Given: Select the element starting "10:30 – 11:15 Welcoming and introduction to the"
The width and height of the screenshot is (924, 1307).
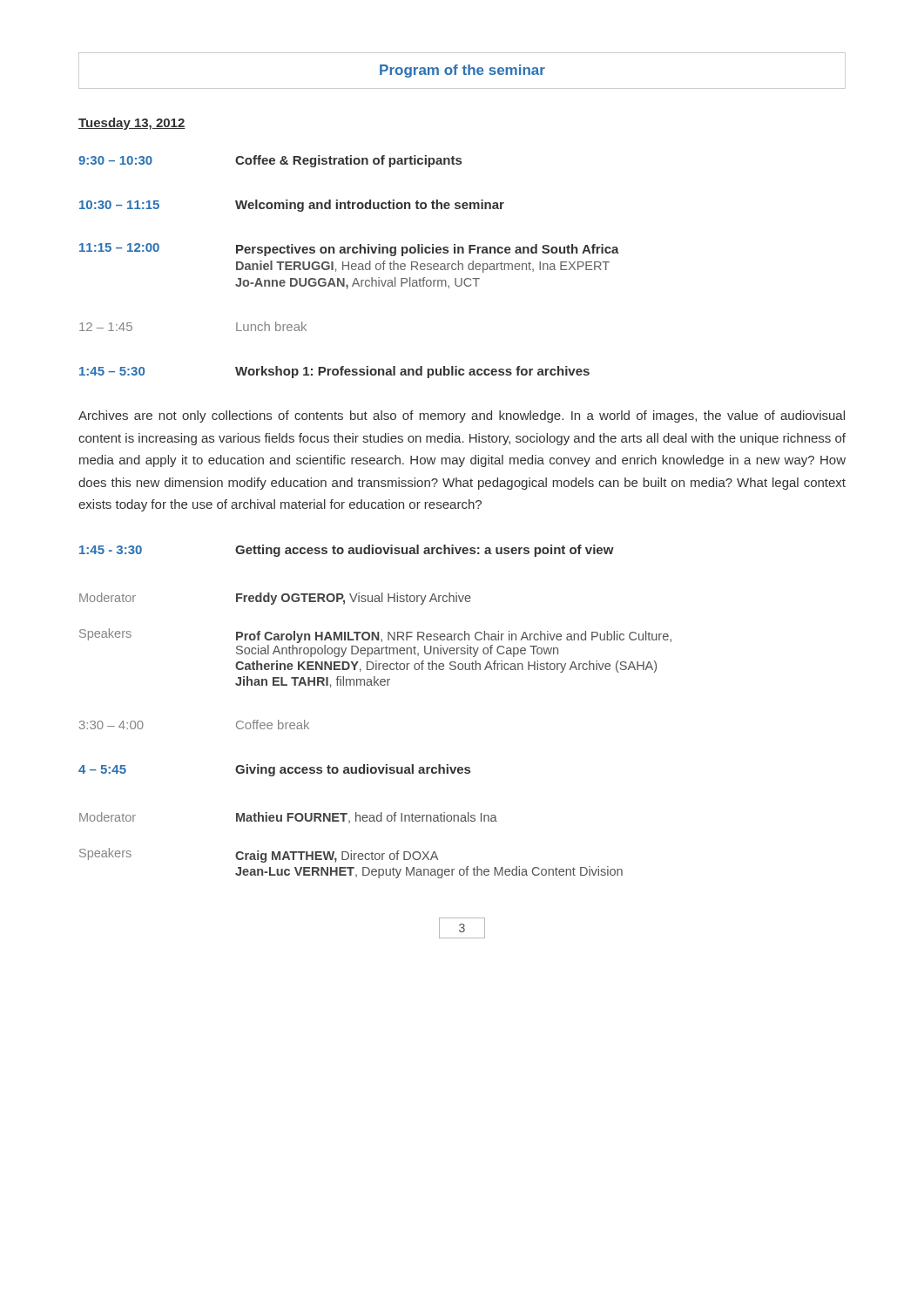Looking at the screenshot, I should pos(462,204).
